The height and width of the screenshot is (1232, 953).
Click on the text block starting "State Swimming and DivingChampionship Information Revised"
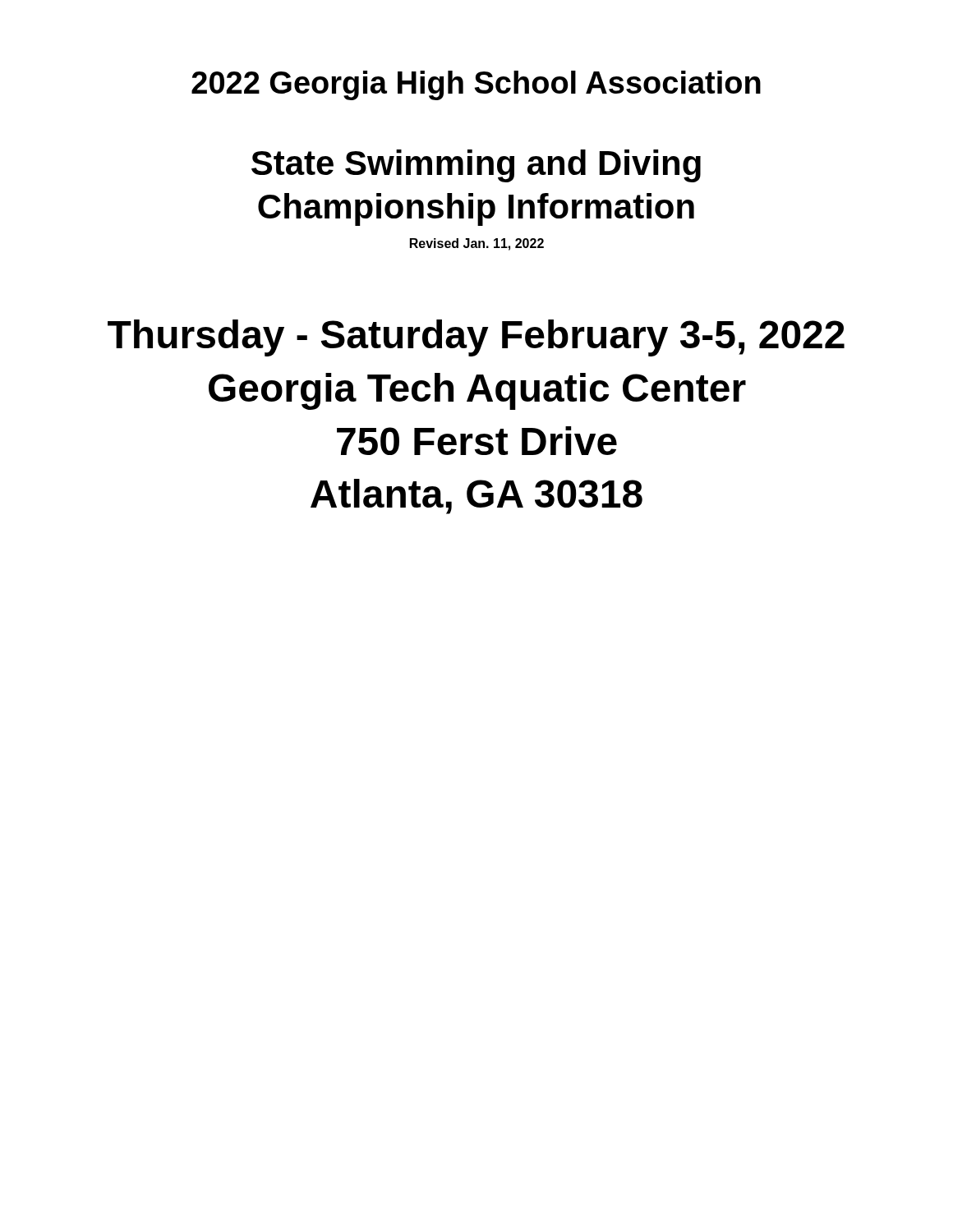pos(476,197)
